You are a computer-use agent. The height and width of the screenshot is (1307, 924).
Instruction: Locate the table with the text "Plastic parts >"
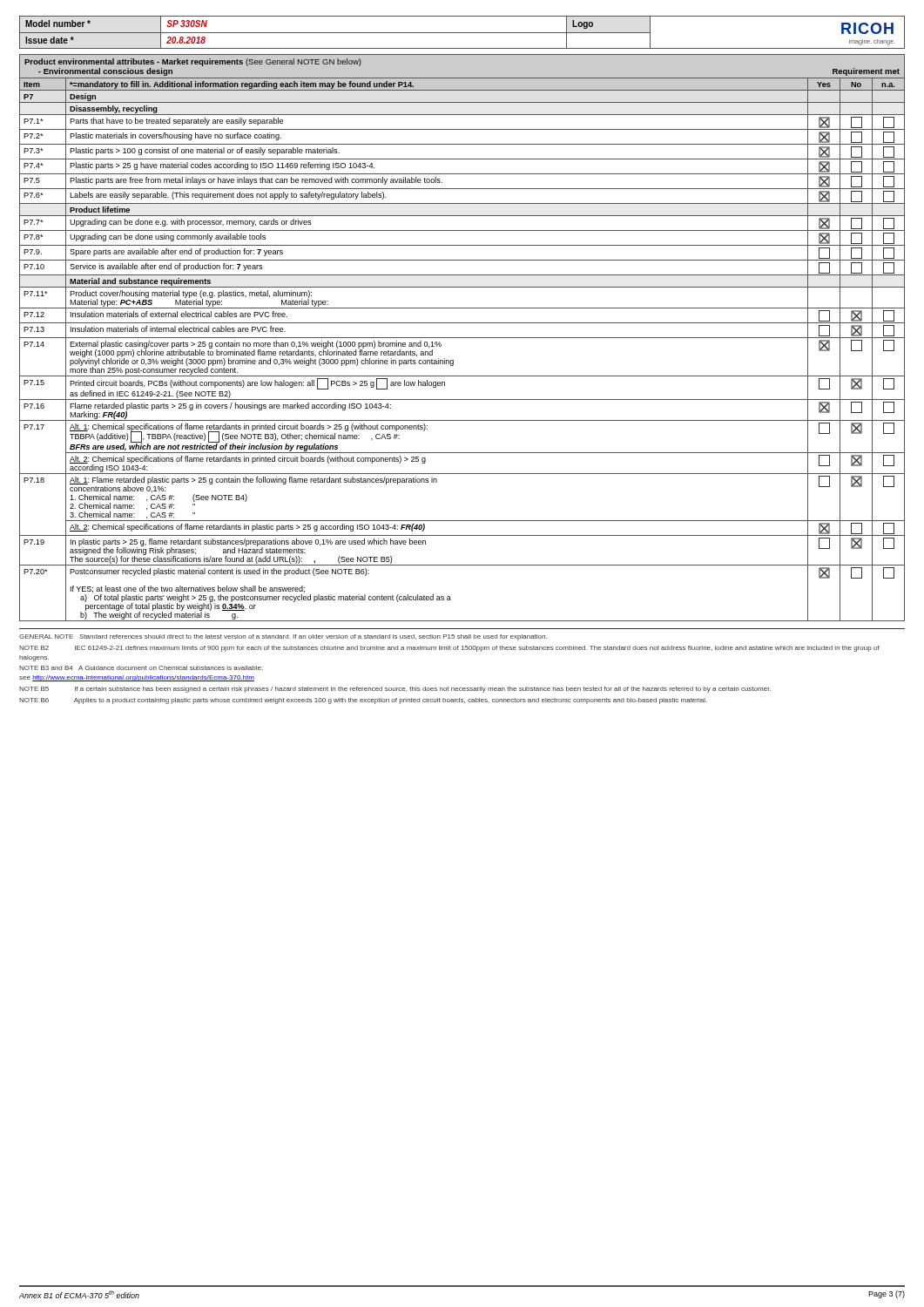pos(462,338)
